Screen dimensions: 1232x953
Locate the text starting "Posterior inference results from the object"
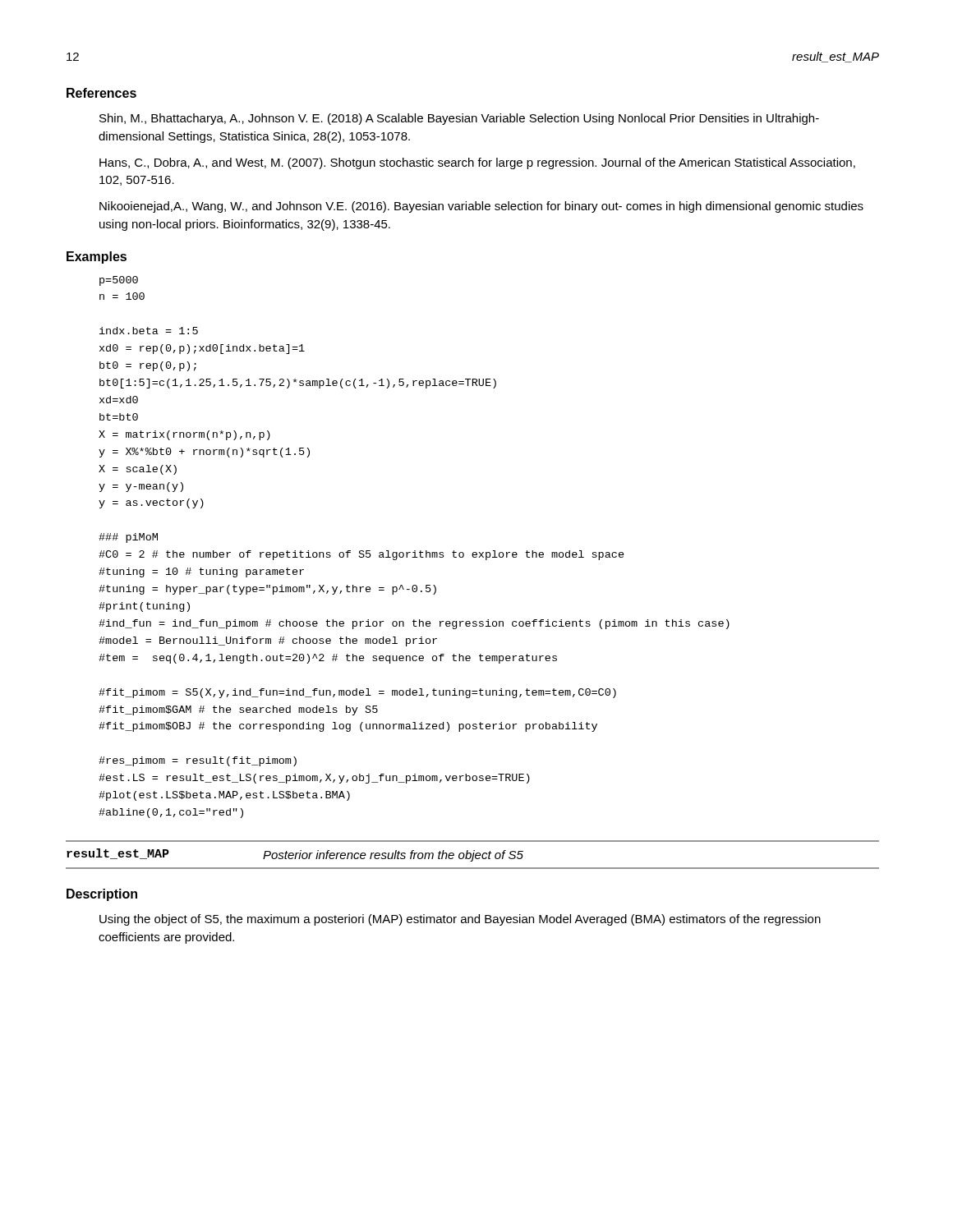(393, 855)
